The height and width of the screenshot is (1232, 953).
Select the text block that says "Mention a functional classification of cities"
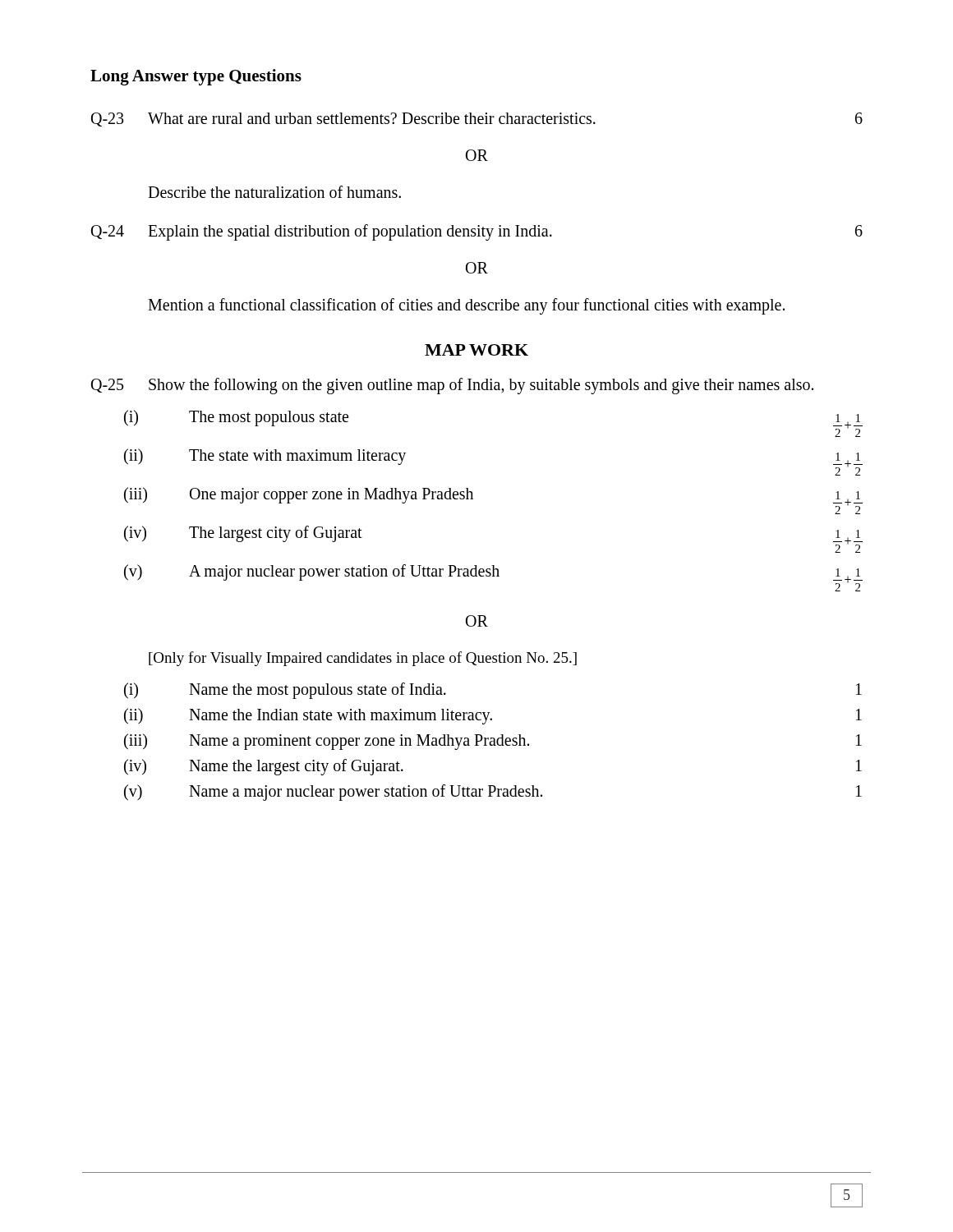tap(467, 305)
